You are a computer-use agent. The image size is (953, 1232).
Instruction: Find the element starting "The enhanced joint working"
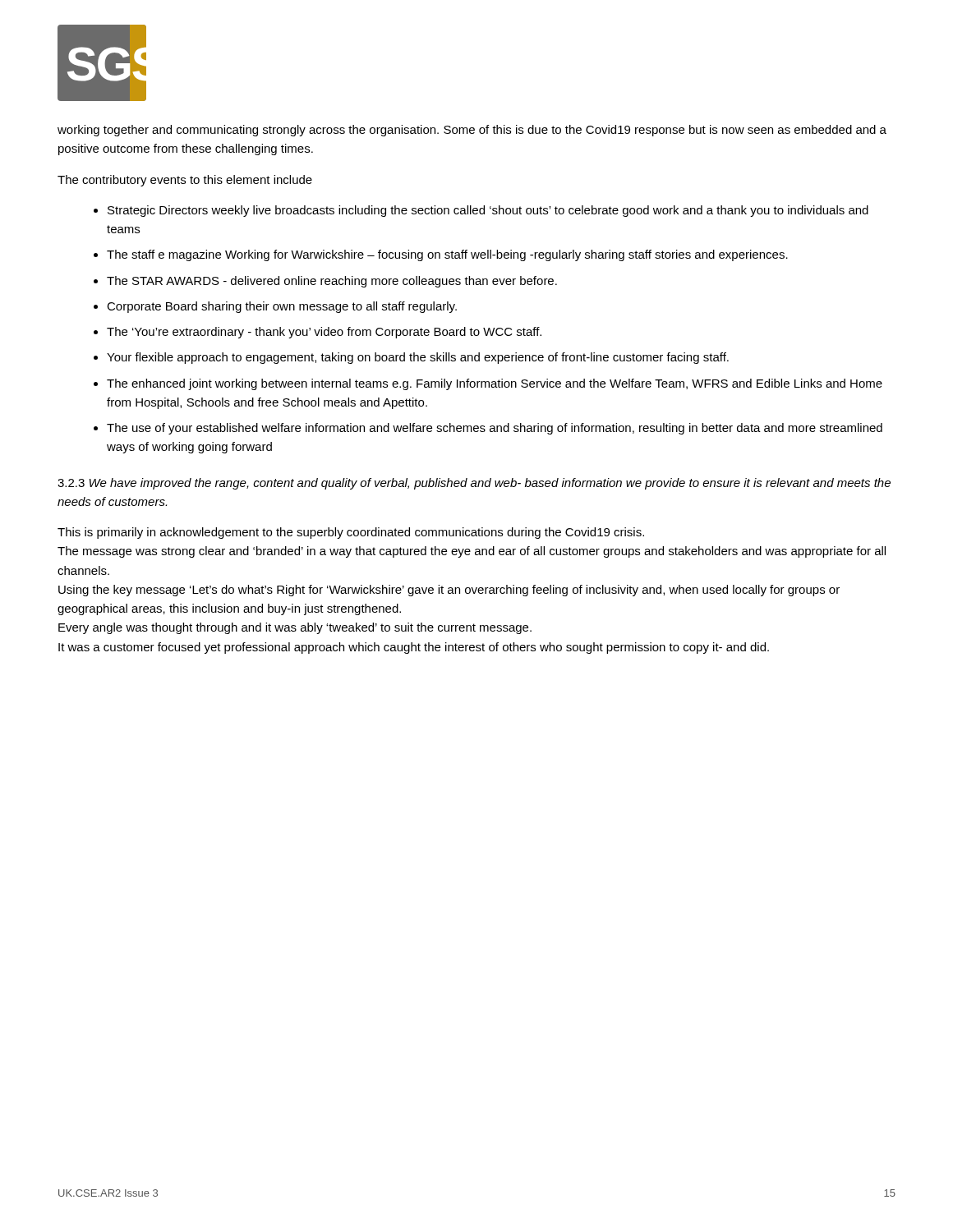(x=495, y=392)
